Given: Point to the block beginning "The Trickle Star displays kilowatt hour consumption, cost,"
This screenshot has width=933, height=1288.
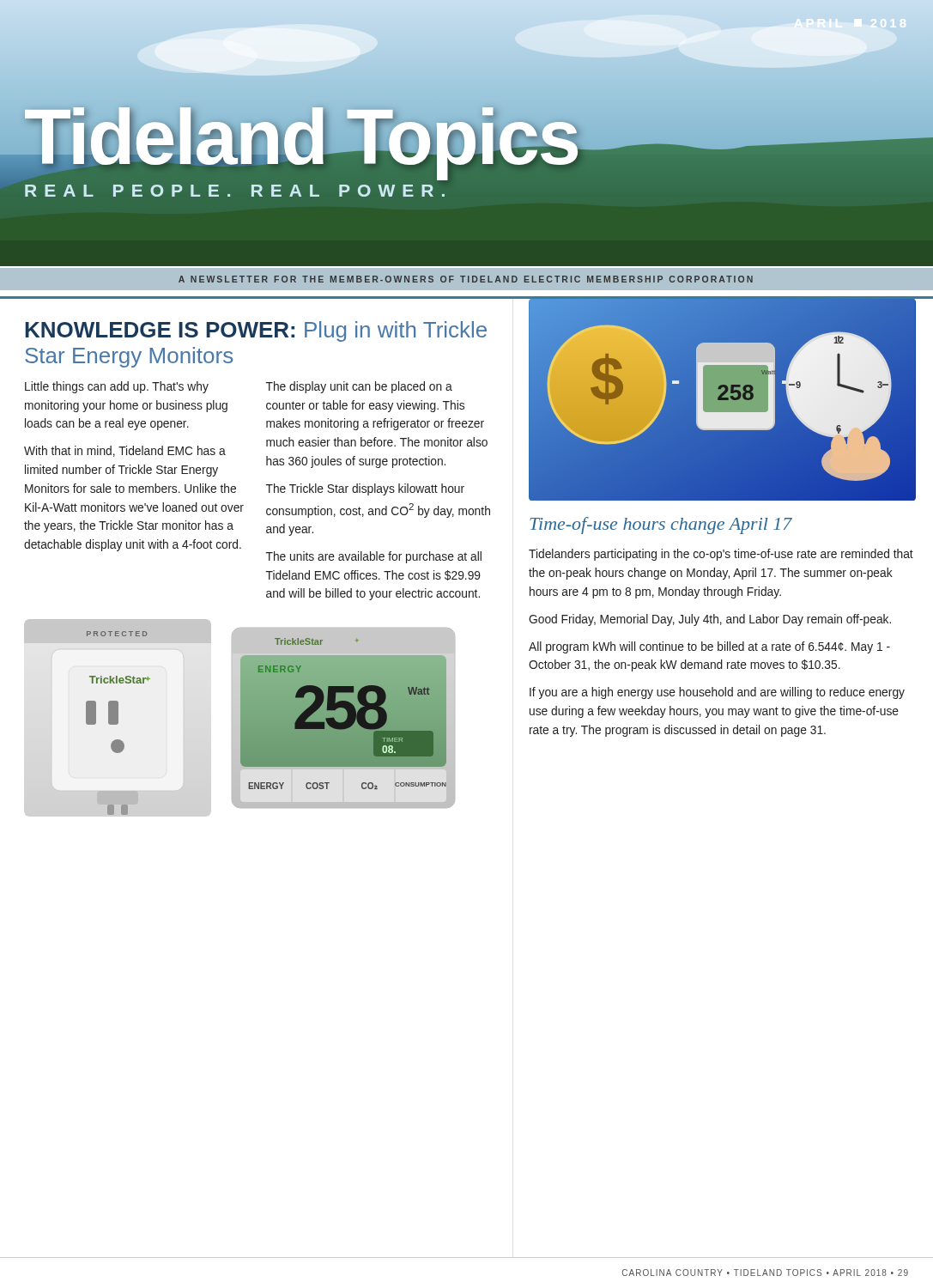Looking at the screenshot, I should [378, 509].
